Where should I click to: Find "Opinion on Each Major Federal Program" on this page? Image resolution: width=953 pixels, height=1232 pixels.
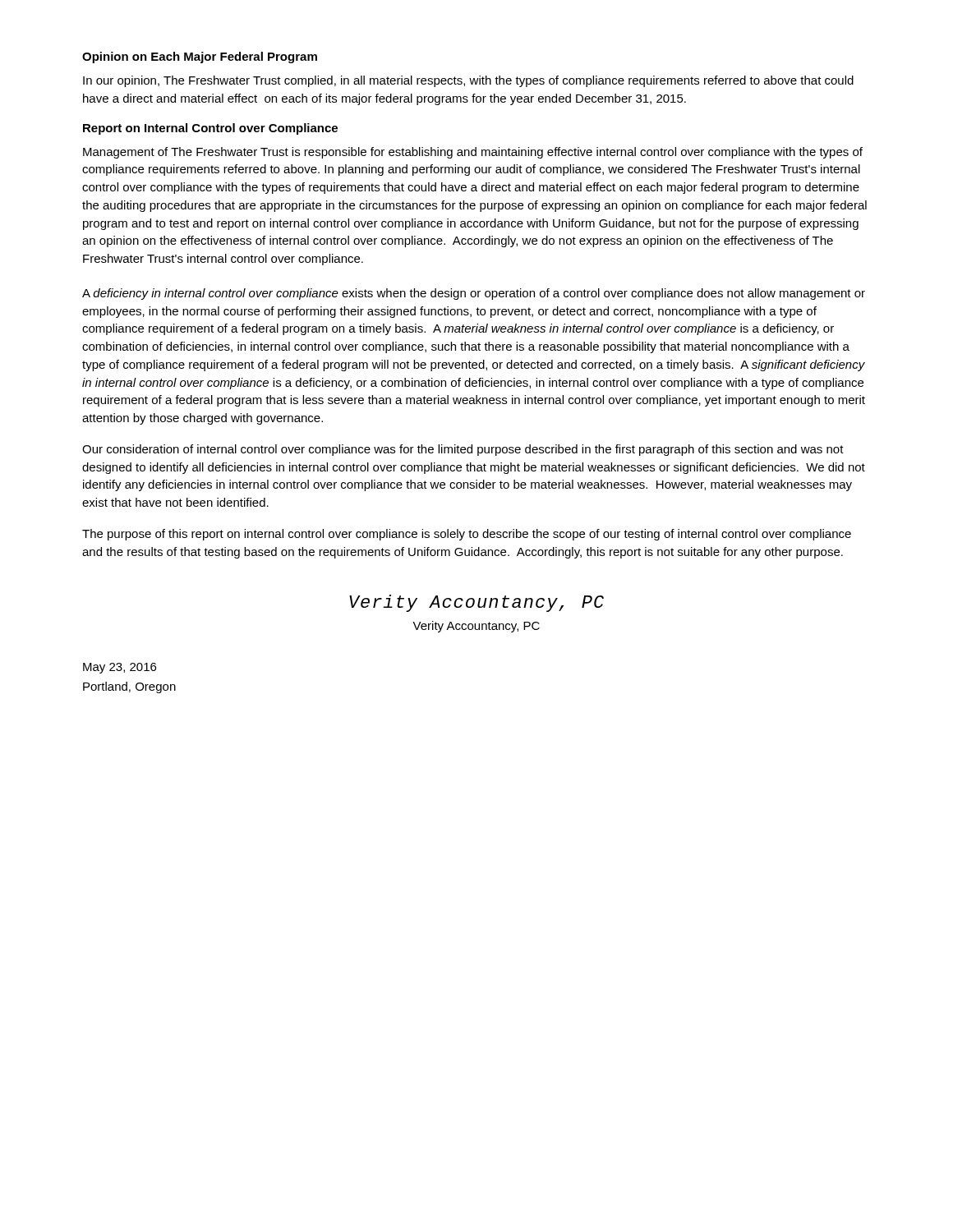pyautogui.click(x=200, y=56)
